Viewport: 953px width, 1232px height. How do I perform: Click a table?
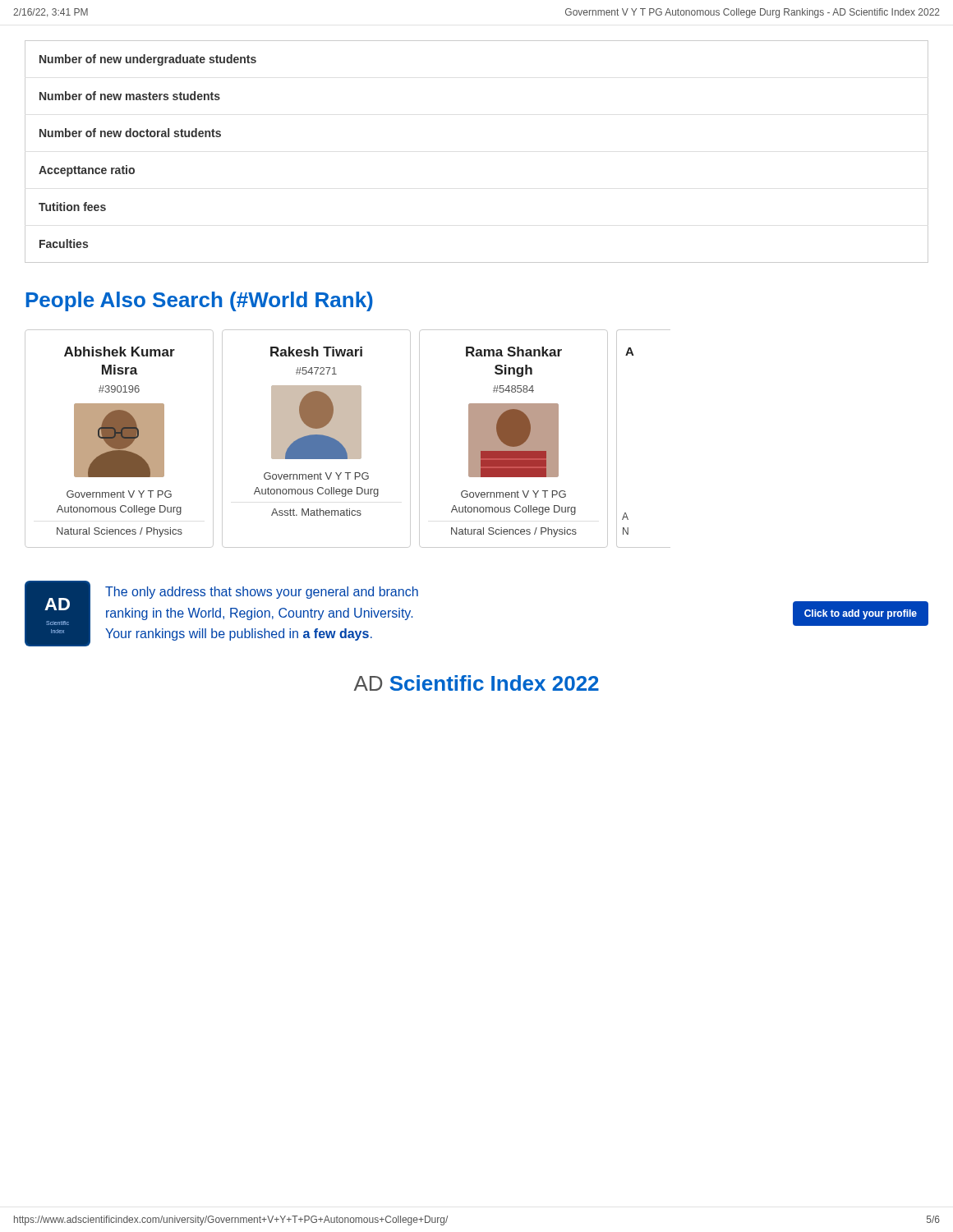click(476, 152)
